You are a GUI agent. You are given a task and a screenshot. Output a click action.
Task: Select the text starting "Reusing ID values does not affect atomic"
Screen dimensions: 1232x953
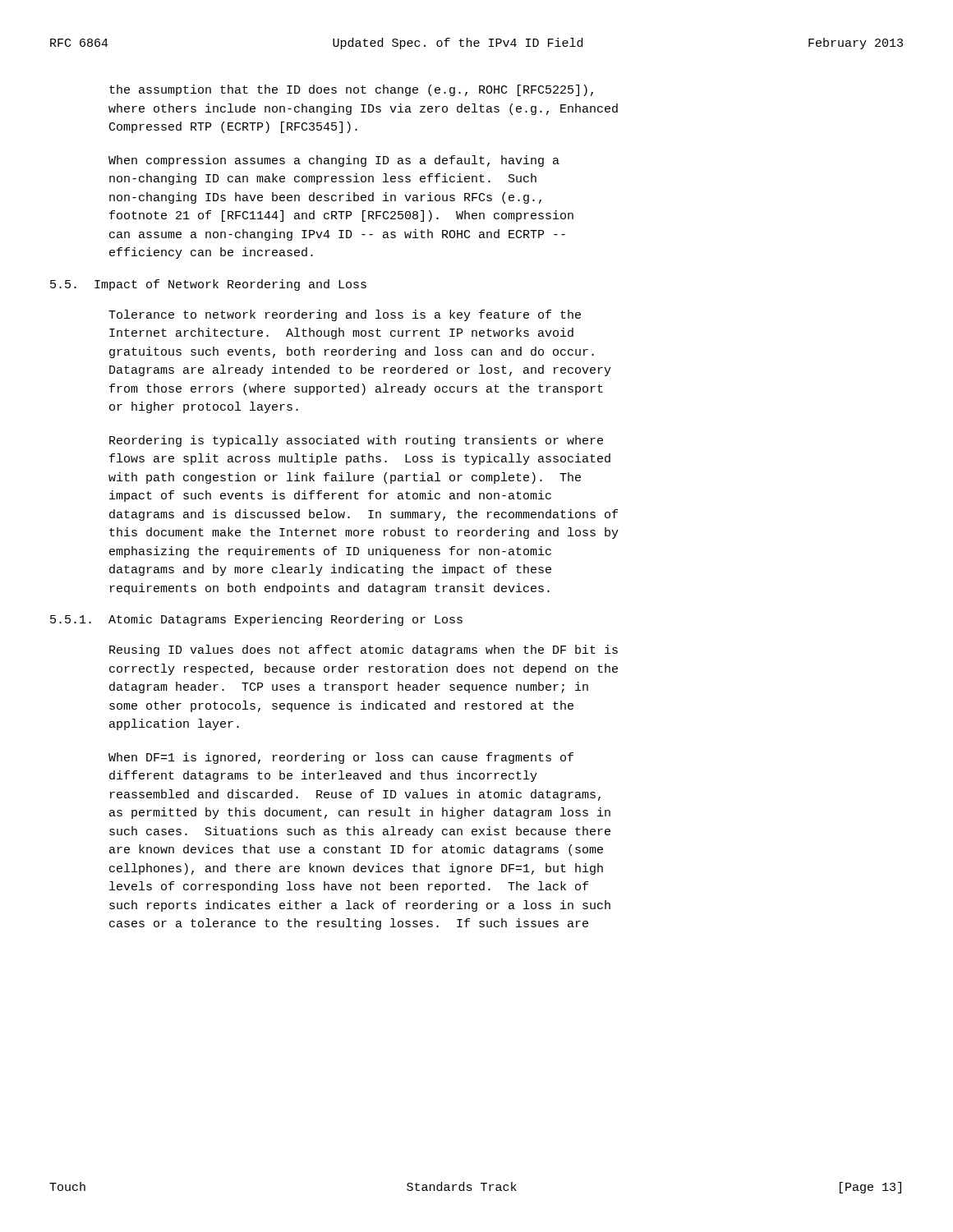coord(364,688)
